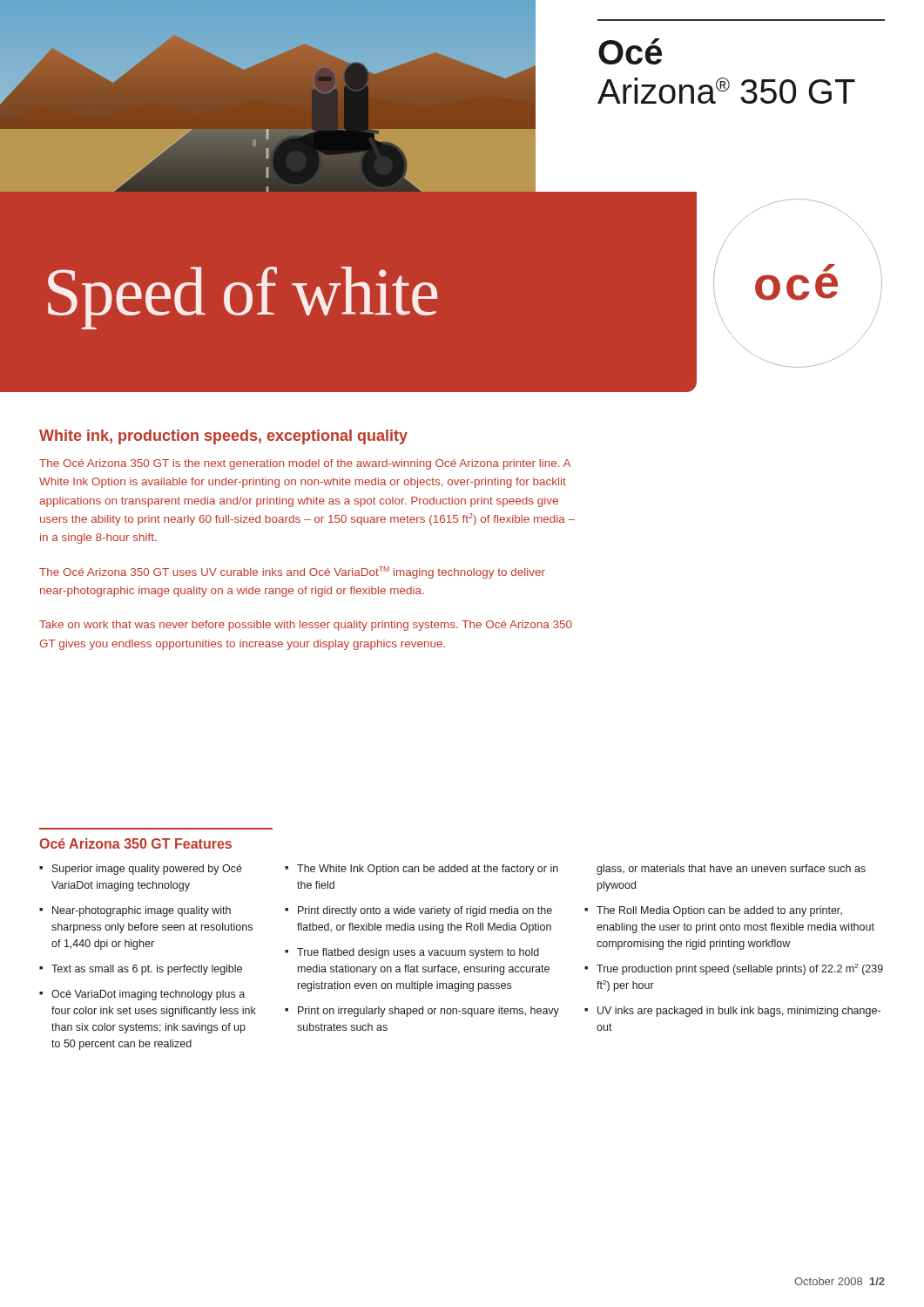Locate the block of text that opens with "The Océ Arizona 350 GT is the"

click(307, 500)
